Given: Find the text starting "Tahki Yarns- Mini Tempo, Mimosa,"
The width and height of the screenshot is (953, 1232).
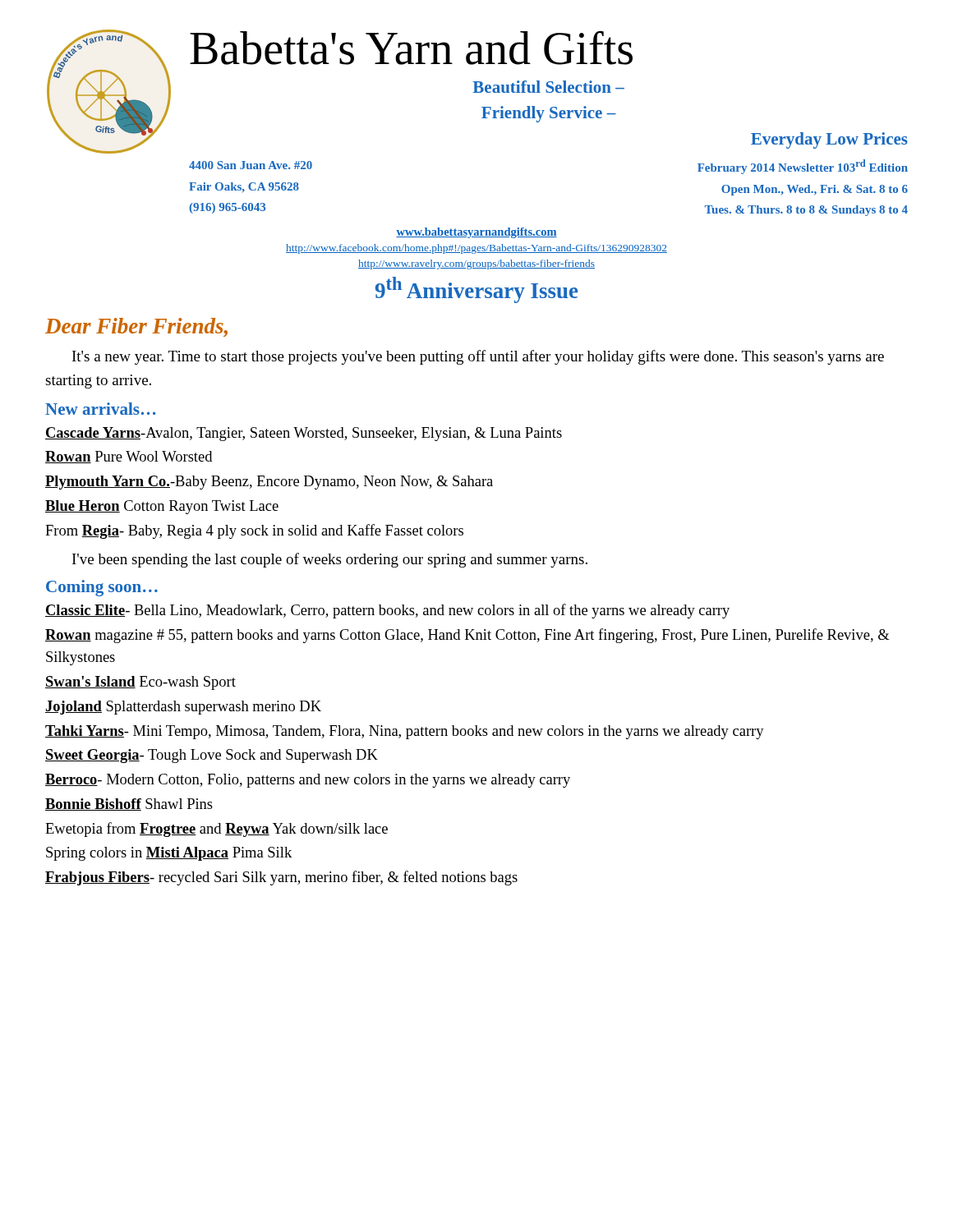Looking at the screenshot, I should coord(404,731).
